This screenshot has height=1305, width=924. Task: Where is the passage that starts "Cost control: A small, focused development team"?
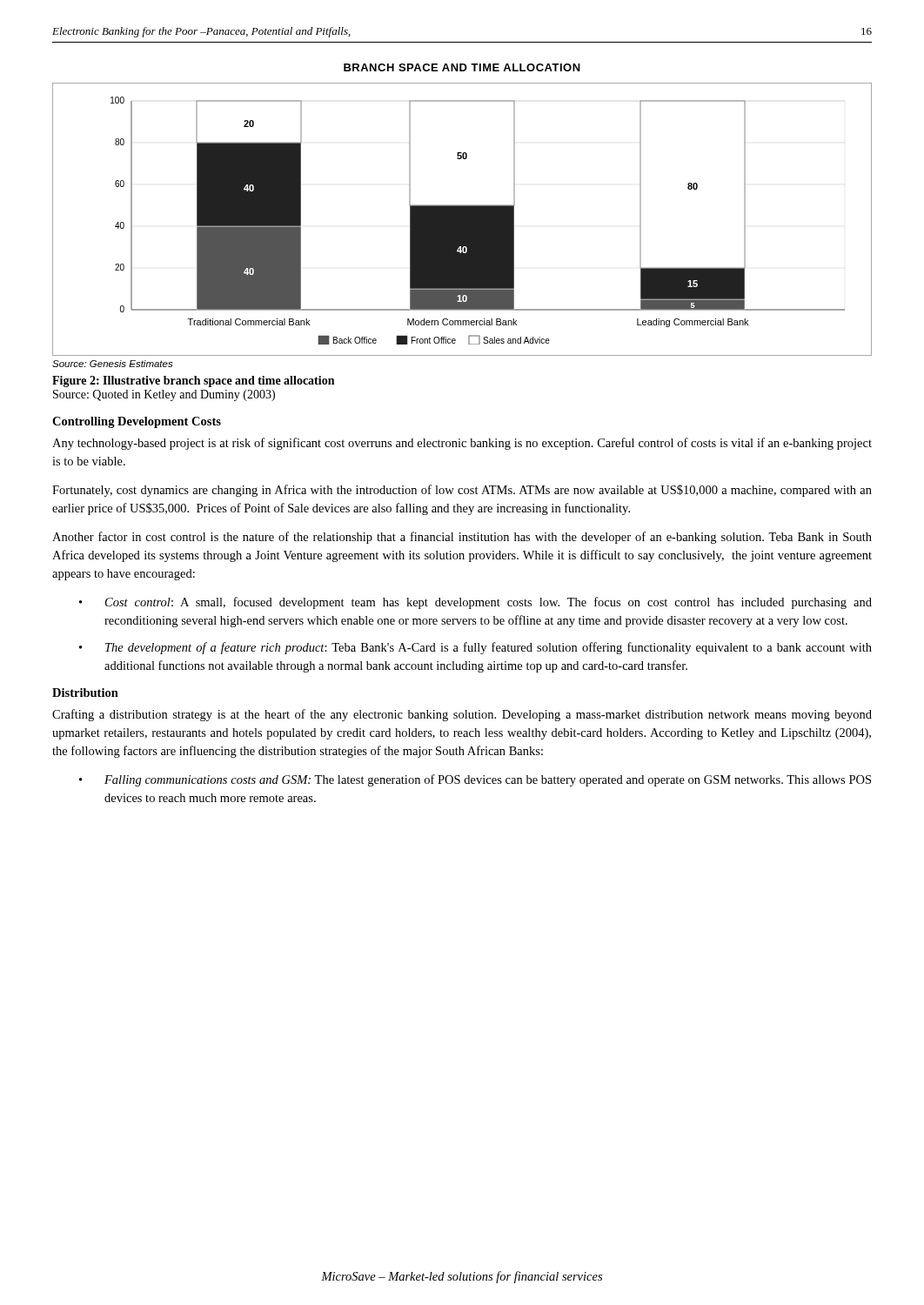tap(488, 611)
